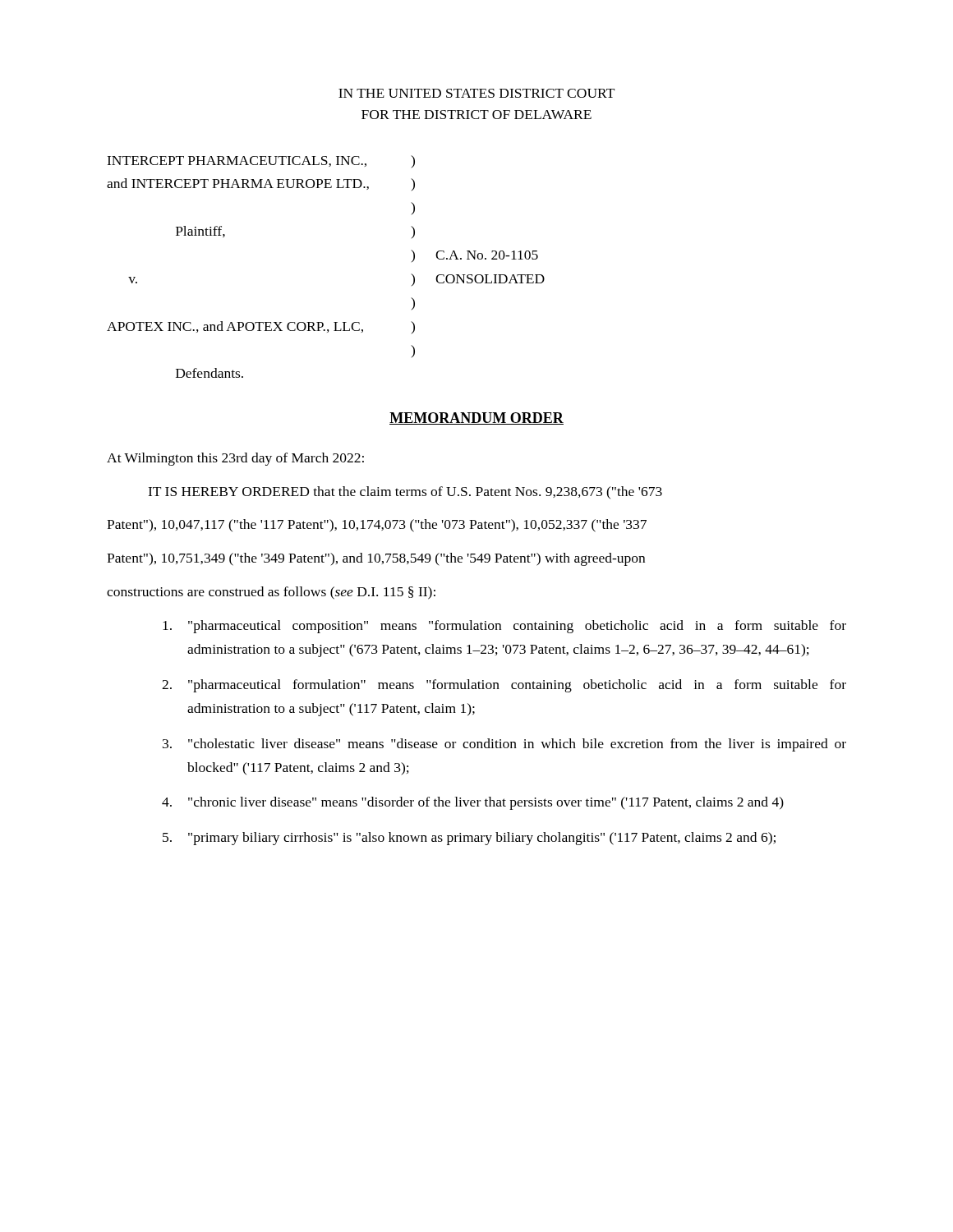This screenshot has height=1232, width=953.
Task: Find the list item containing ""pharmaceutical composition" means "formulation containing"
Action: tap(476, 637)
